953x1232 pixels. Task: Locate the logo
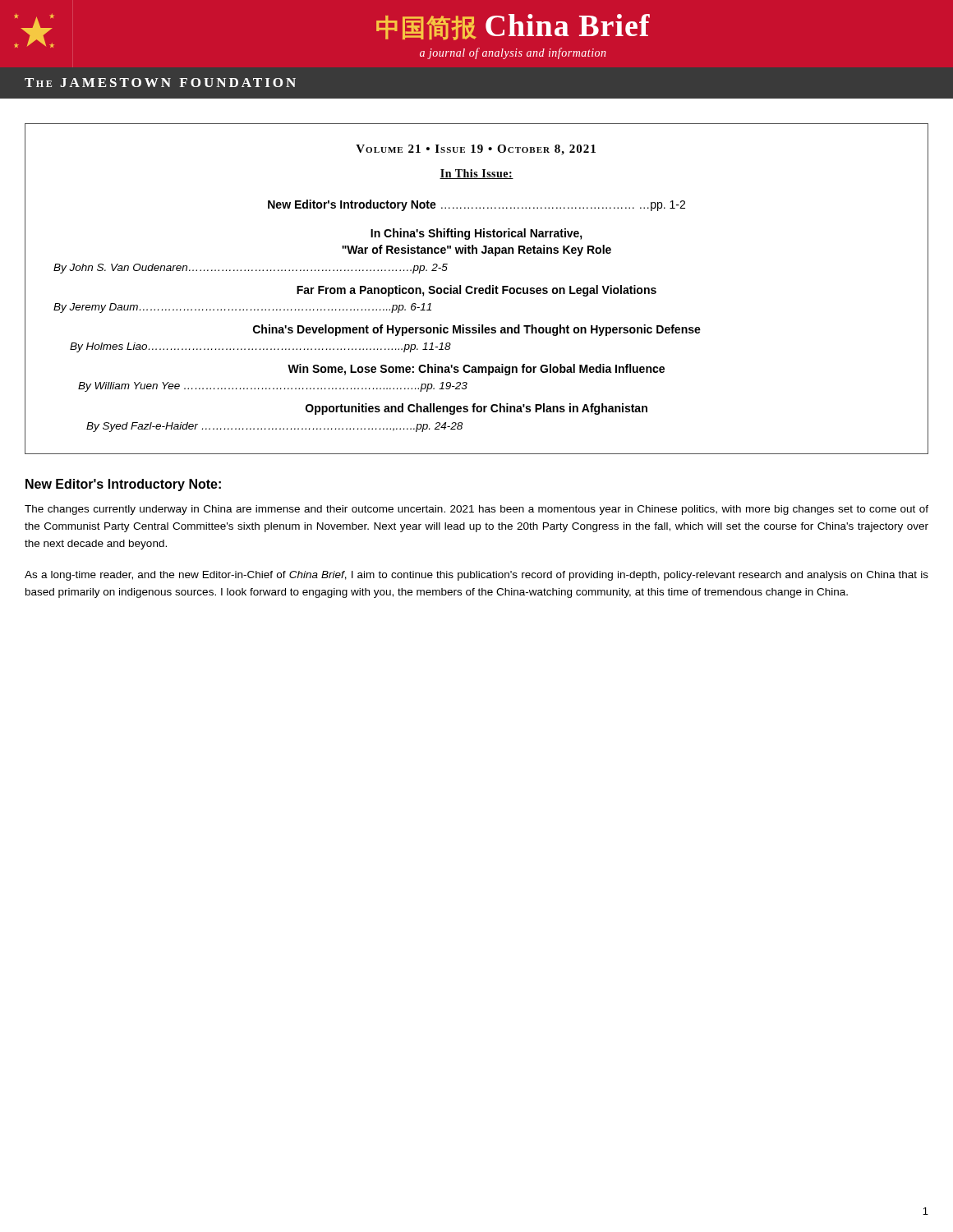tap(476, 34)
